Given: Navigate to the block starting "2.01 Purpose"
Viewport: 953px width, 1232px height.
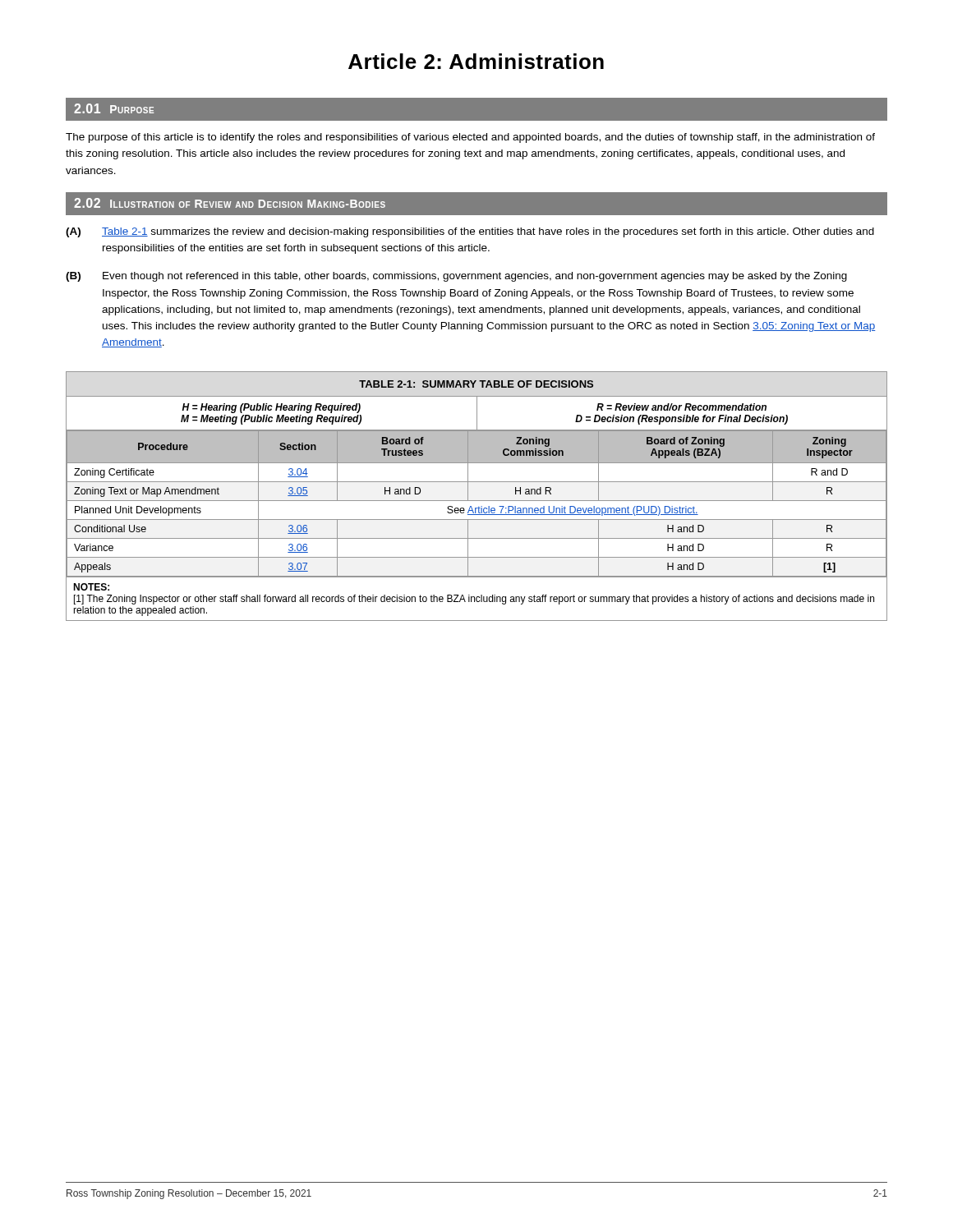Looking at the screenshot, I should point(114,109).
